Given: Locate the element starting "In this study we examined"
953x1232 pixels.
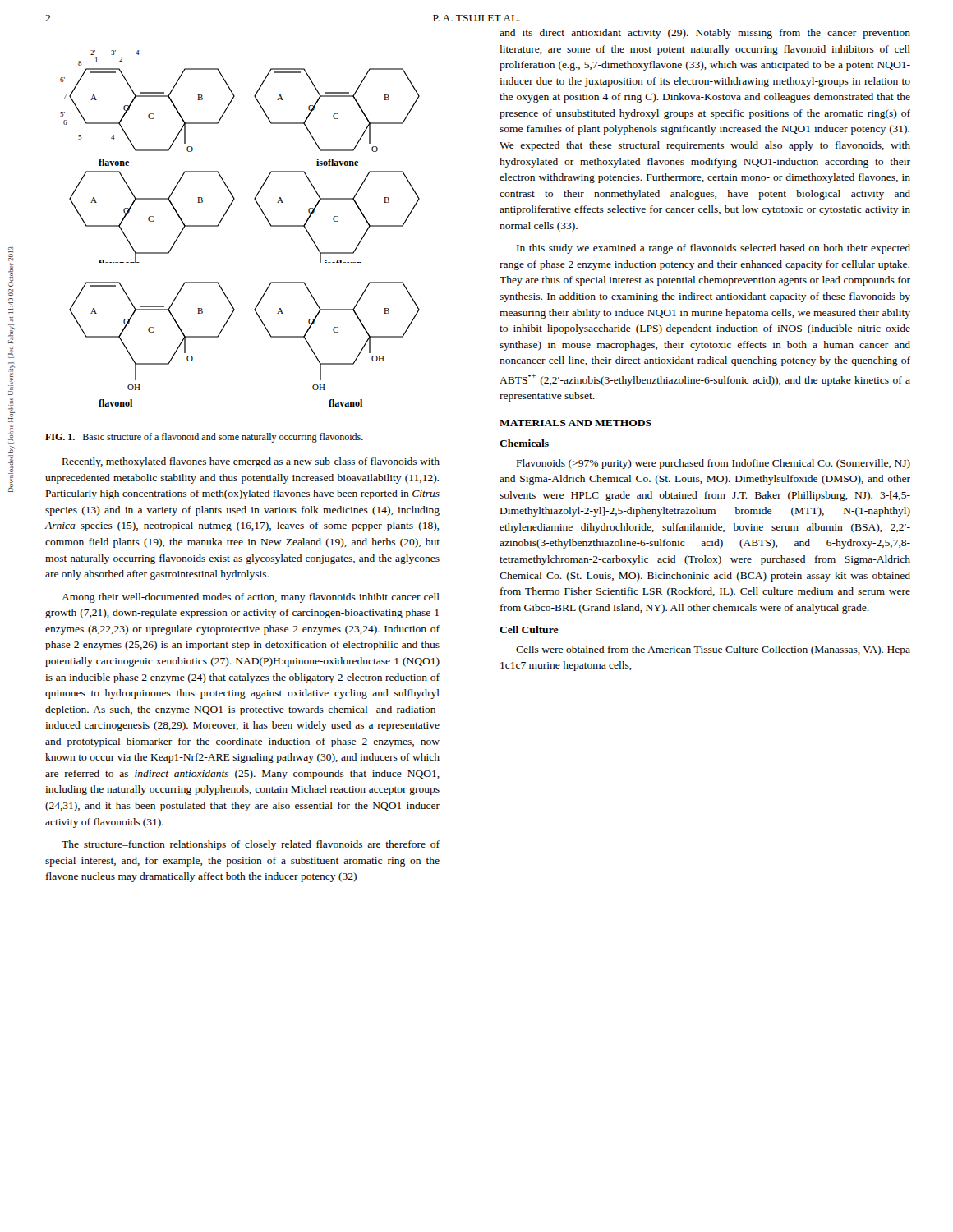Looking at the screenshot, I should coord(705,322).
